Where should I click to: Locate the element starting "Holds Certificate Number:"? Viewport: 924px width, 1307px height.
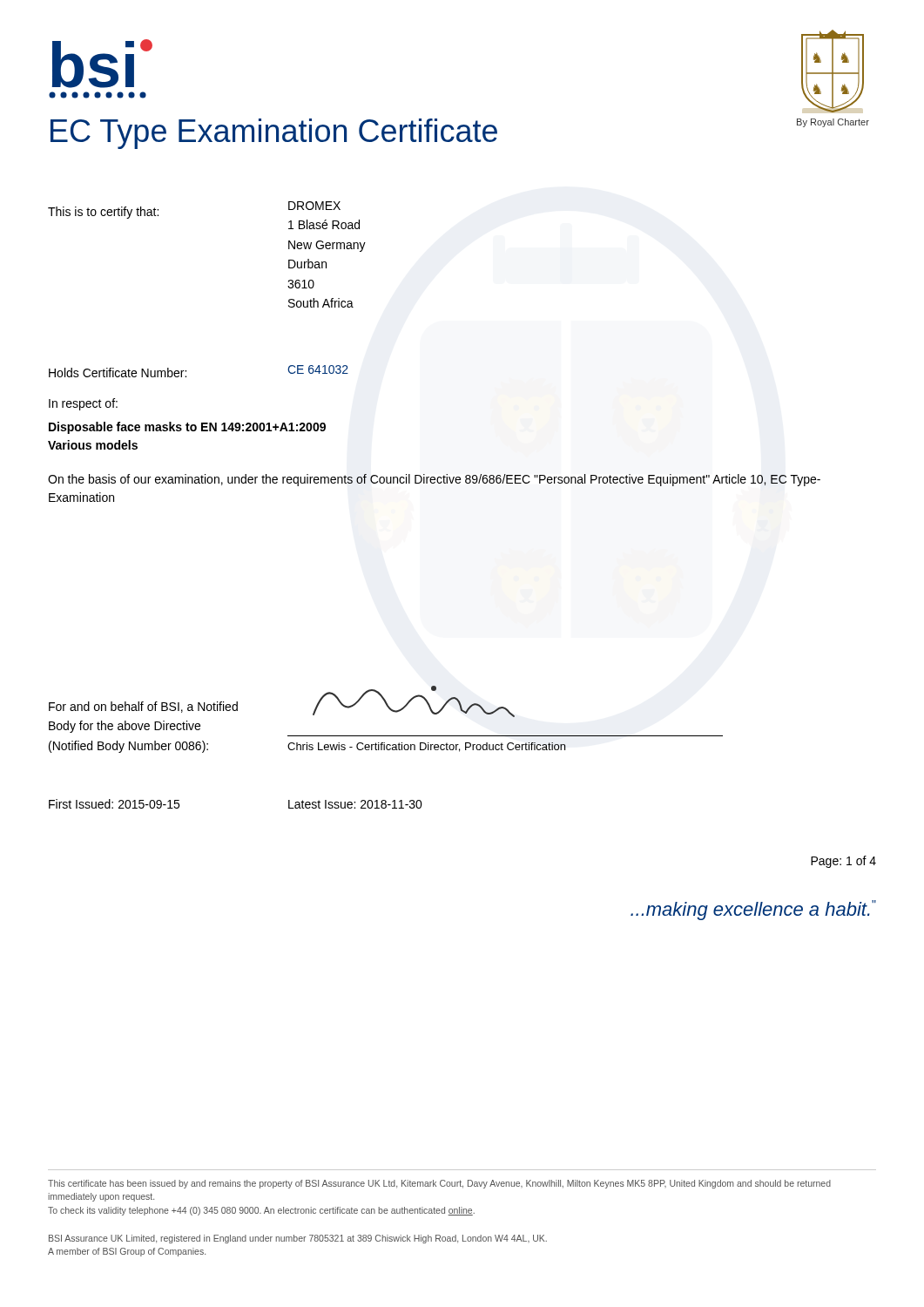click(118, 373)
